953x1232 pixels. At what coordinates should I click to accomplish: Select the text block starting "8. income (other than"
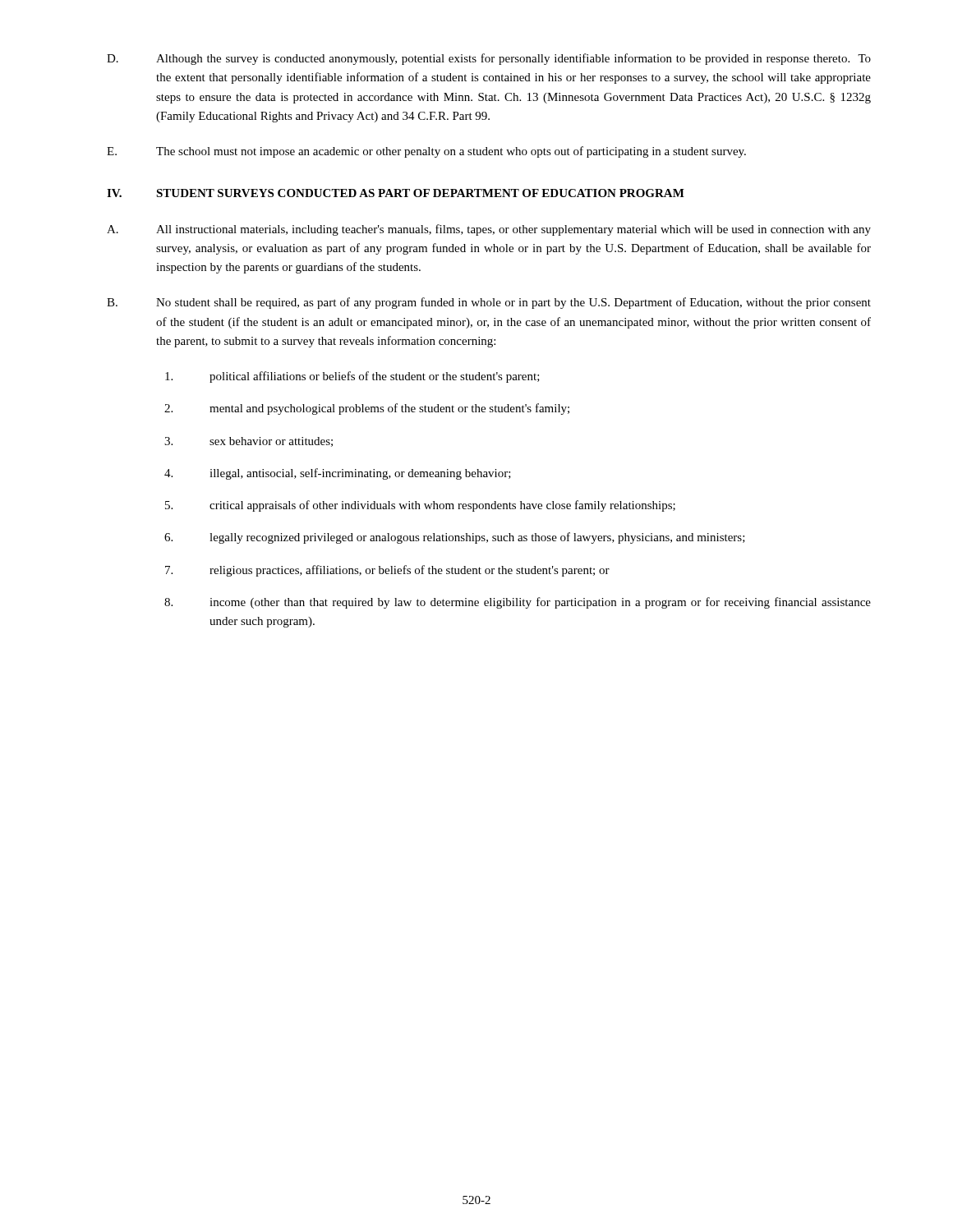(x=513, y=612)
